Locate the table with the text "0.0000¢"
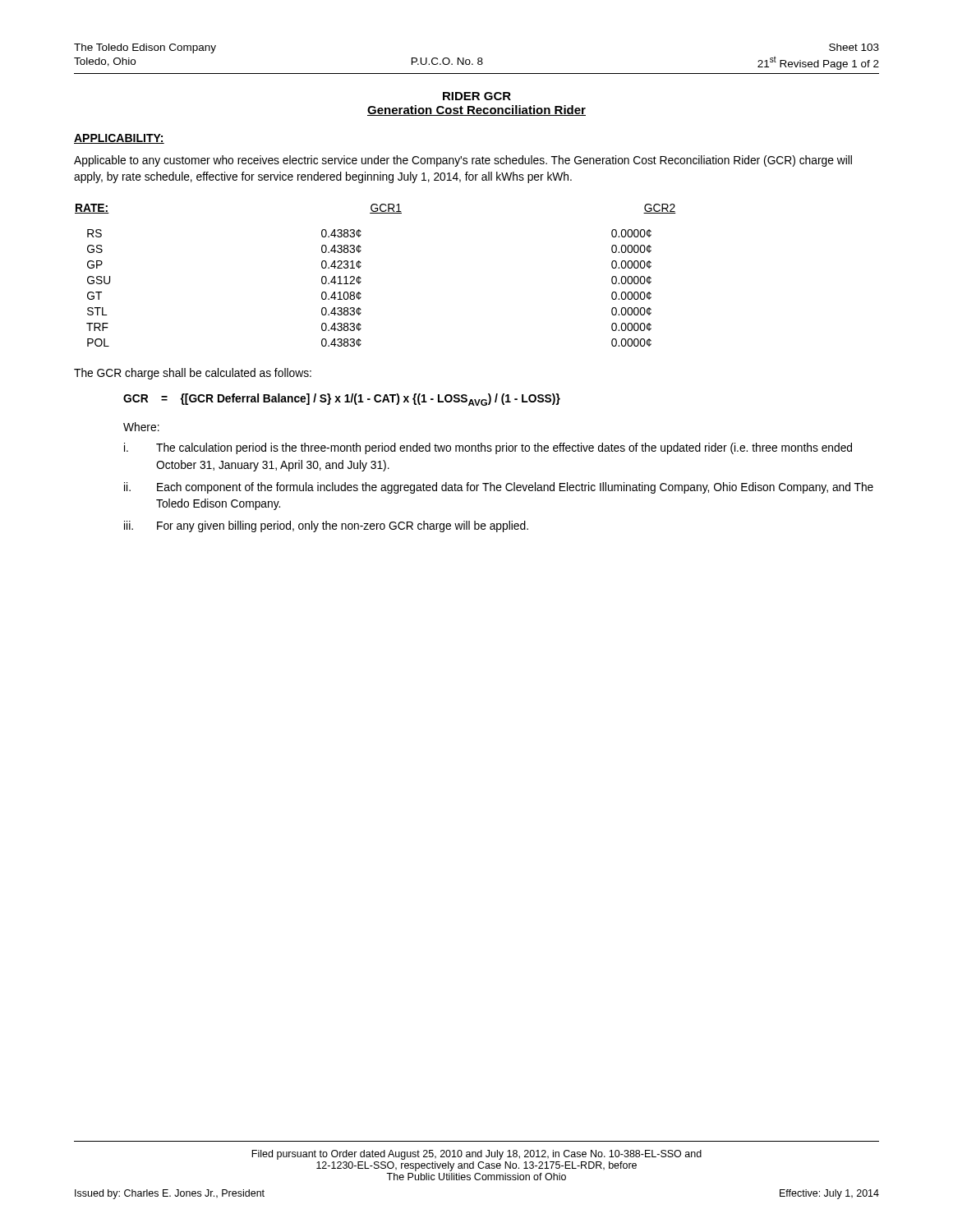 [476, 276]
